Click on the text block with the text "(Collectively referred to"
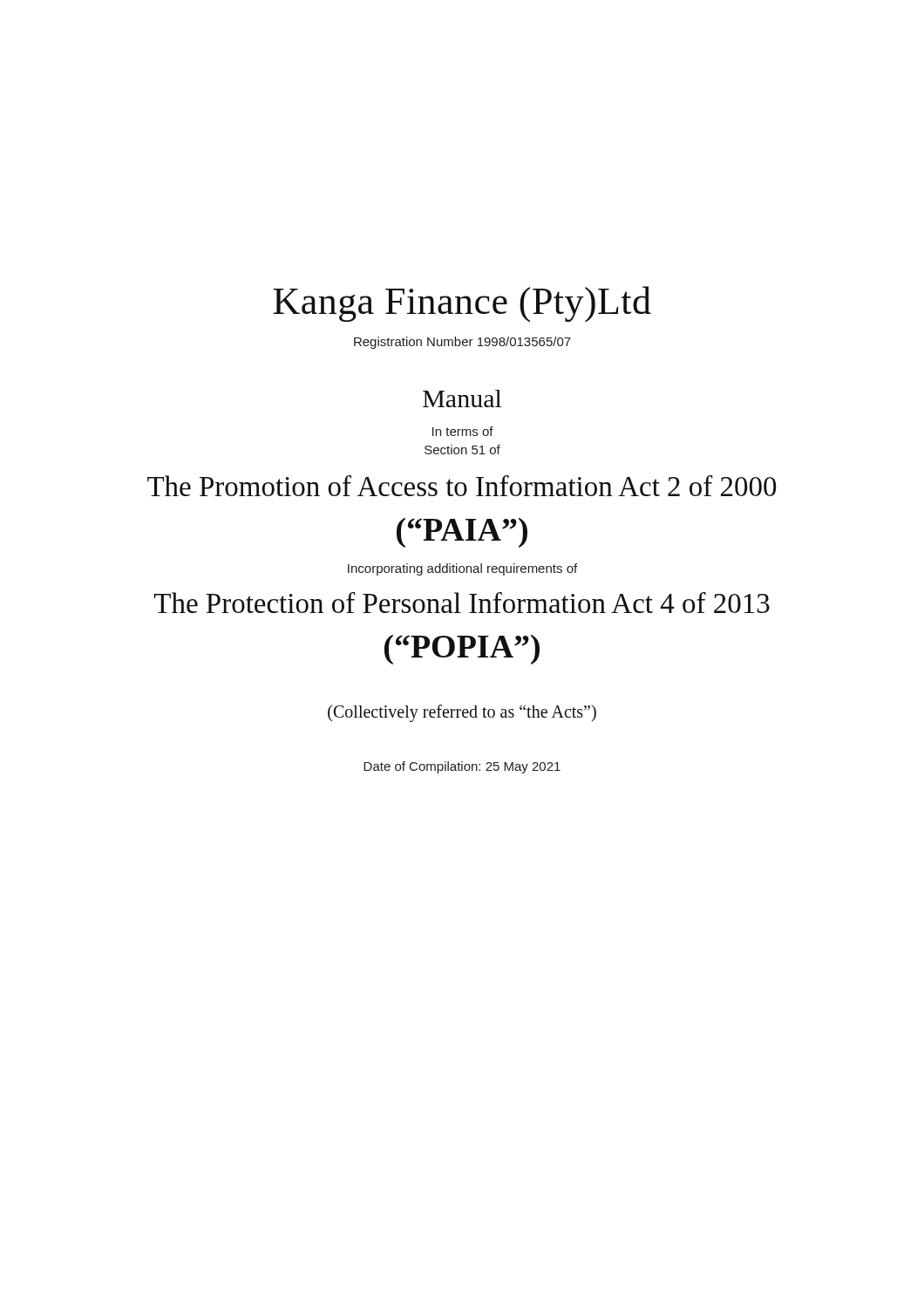924x1308 pixels. (462, 712)
